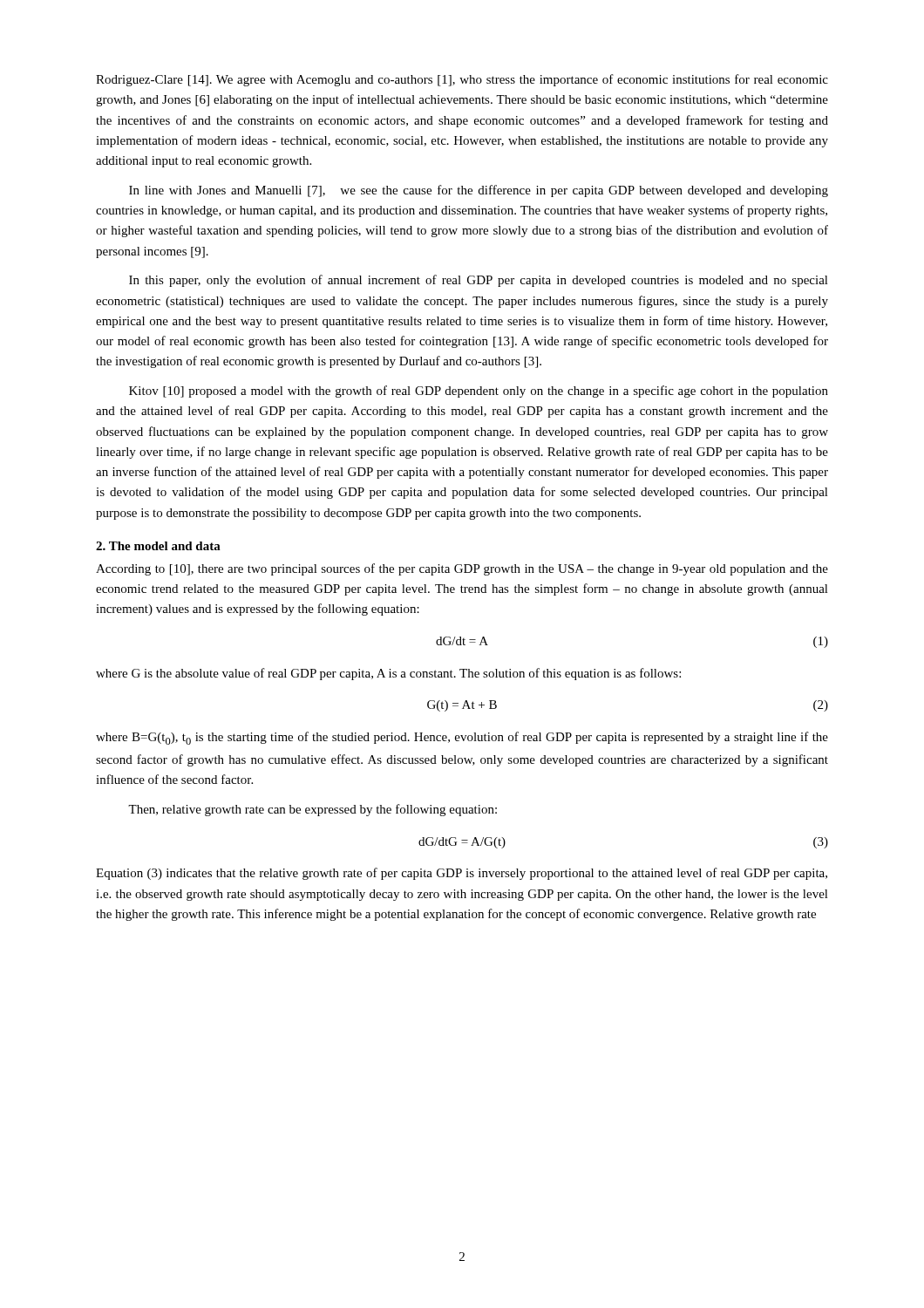924x1308 pixels.
Task: Point to the text block starting "Equation (3) indicates that the relative growth rate"
Action: (462, 894)
